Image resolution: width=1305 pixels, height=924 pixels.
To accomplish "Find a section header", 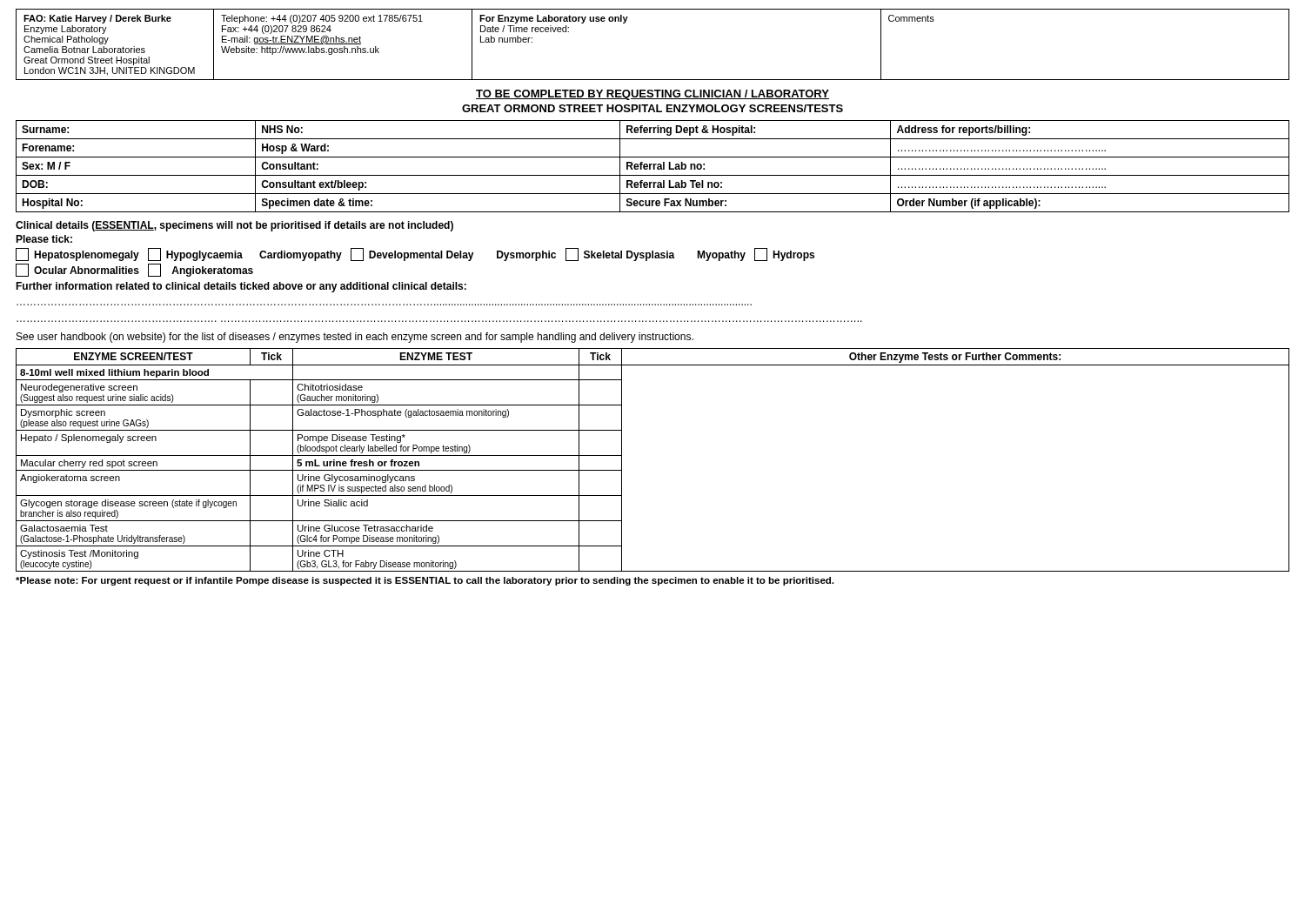I will click(x=652, y=108).
